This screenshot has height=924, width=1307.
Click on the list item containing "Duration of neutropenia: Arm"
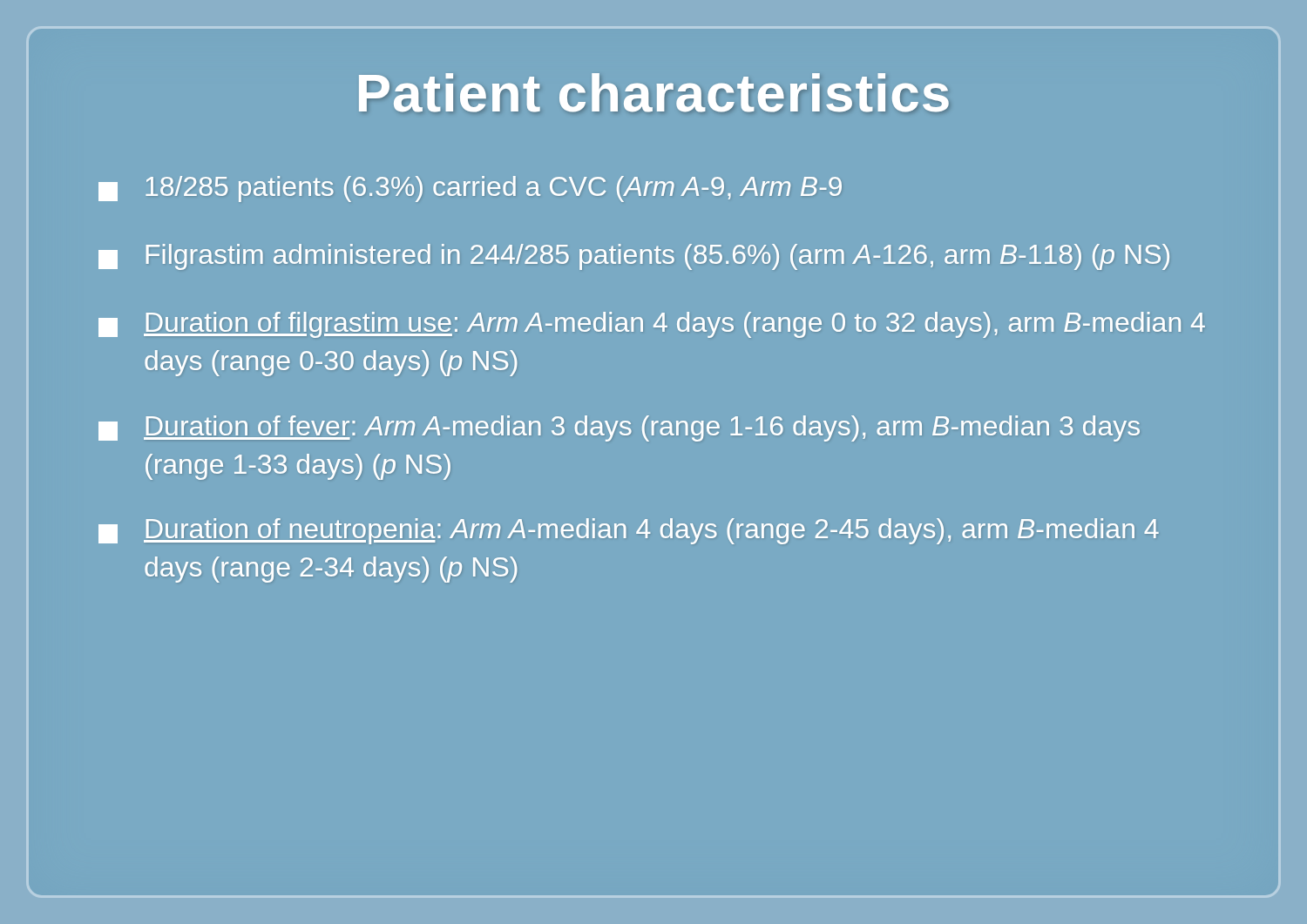pyautogui.click(x=654, y=548)
